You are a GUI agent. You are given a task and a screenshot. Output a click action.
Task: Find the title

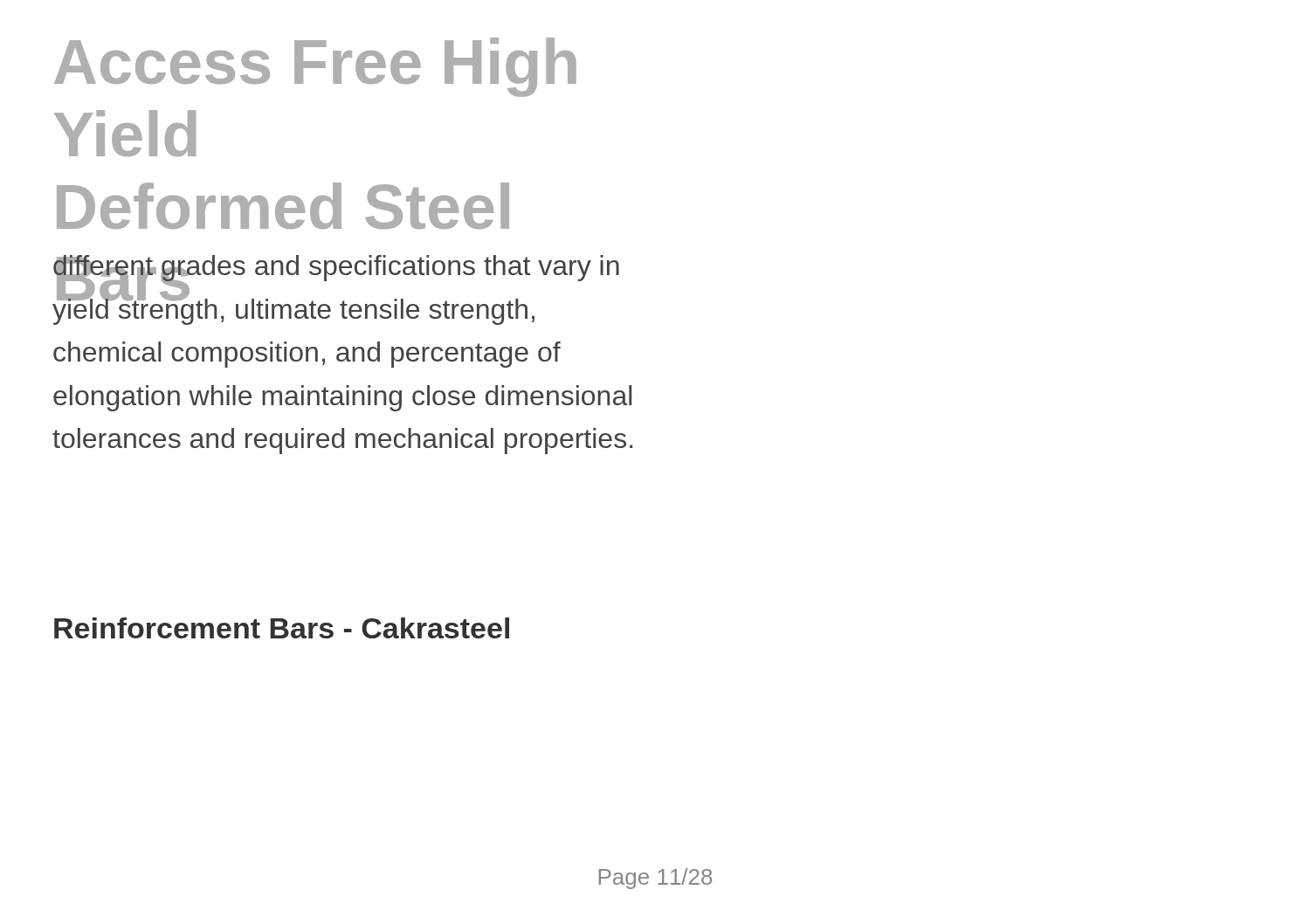358,171
